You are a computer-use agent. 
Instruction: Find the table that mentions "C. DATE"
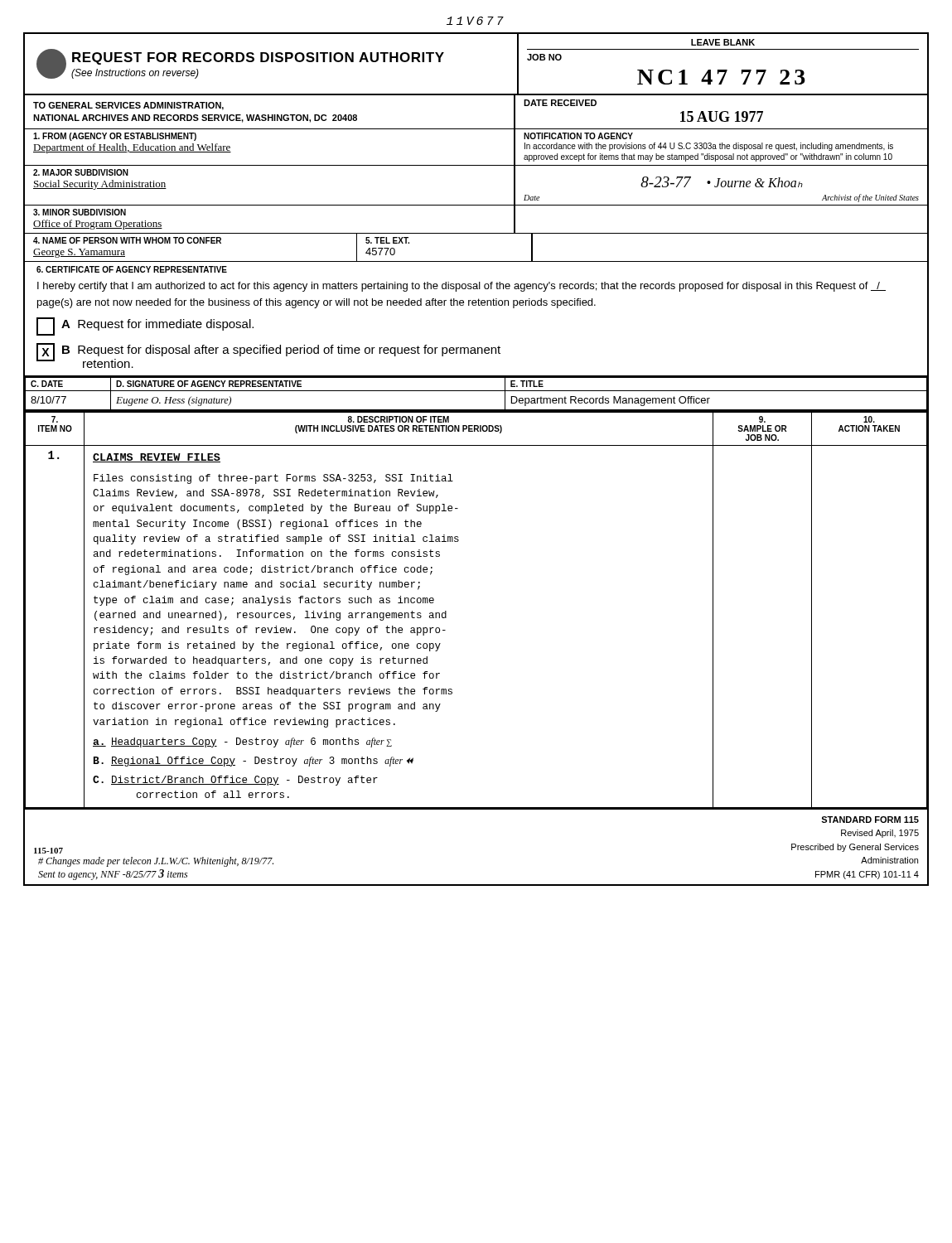[x=476, y=394]
